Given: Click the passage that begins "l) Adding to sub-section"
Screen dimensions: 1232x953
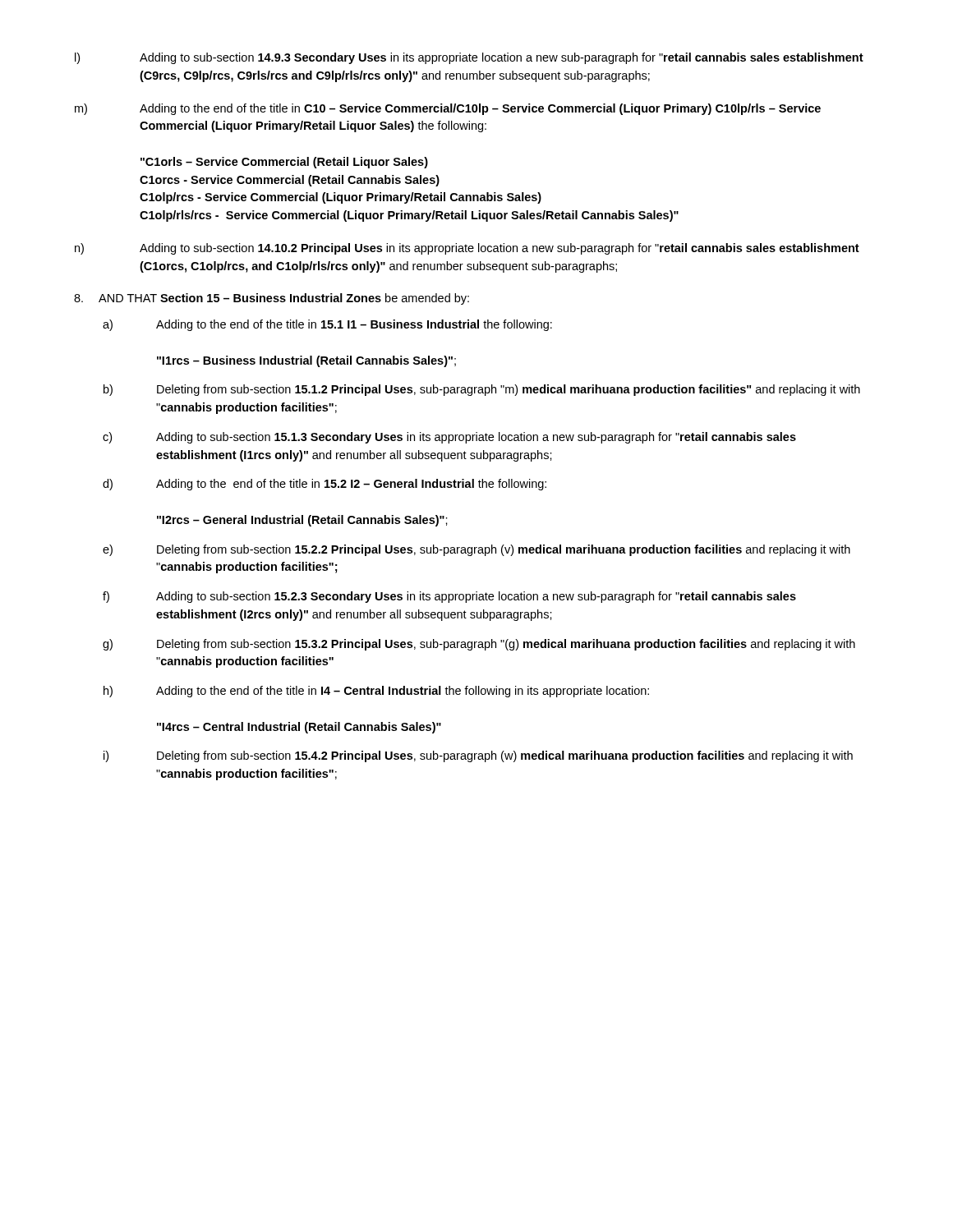Looking at the screenshot, I should tap(476, 67).
